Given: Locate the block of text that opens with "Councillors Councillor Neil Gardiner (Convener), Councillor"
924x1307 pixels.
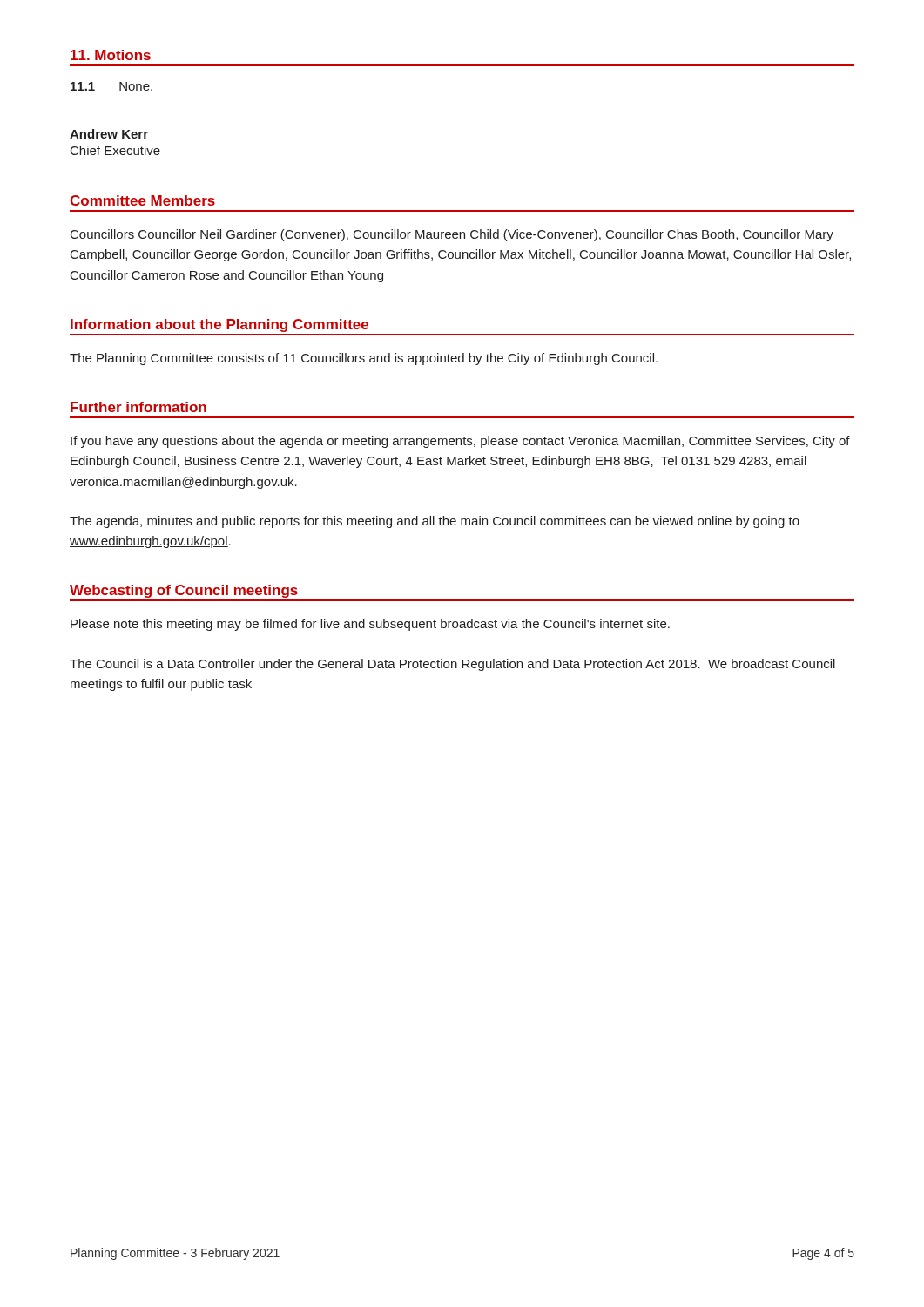Looking at the screenshot, I should (x=461, y=254).
